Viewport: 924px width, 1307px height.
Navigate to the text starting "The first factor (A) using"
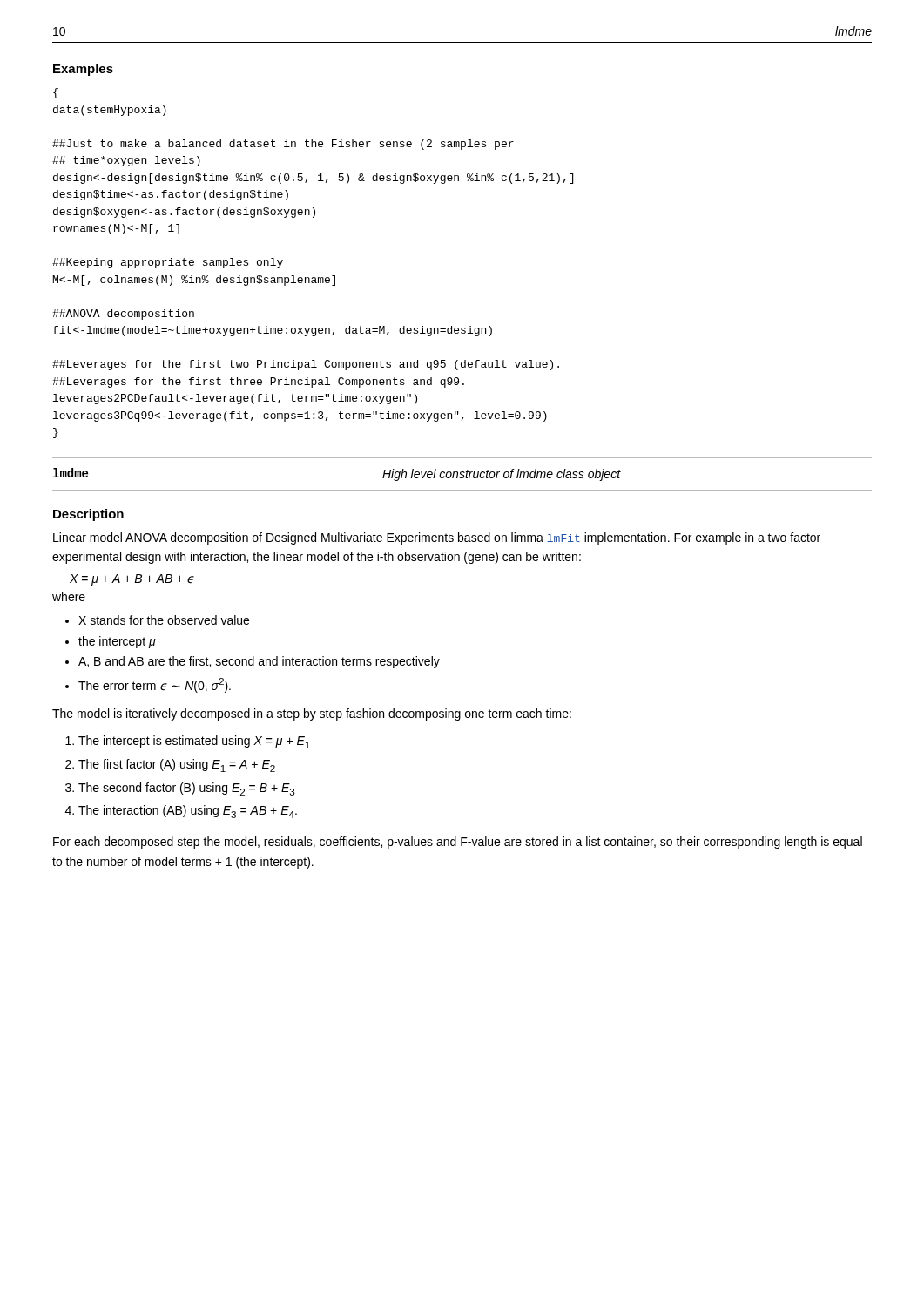pos(177,765)
